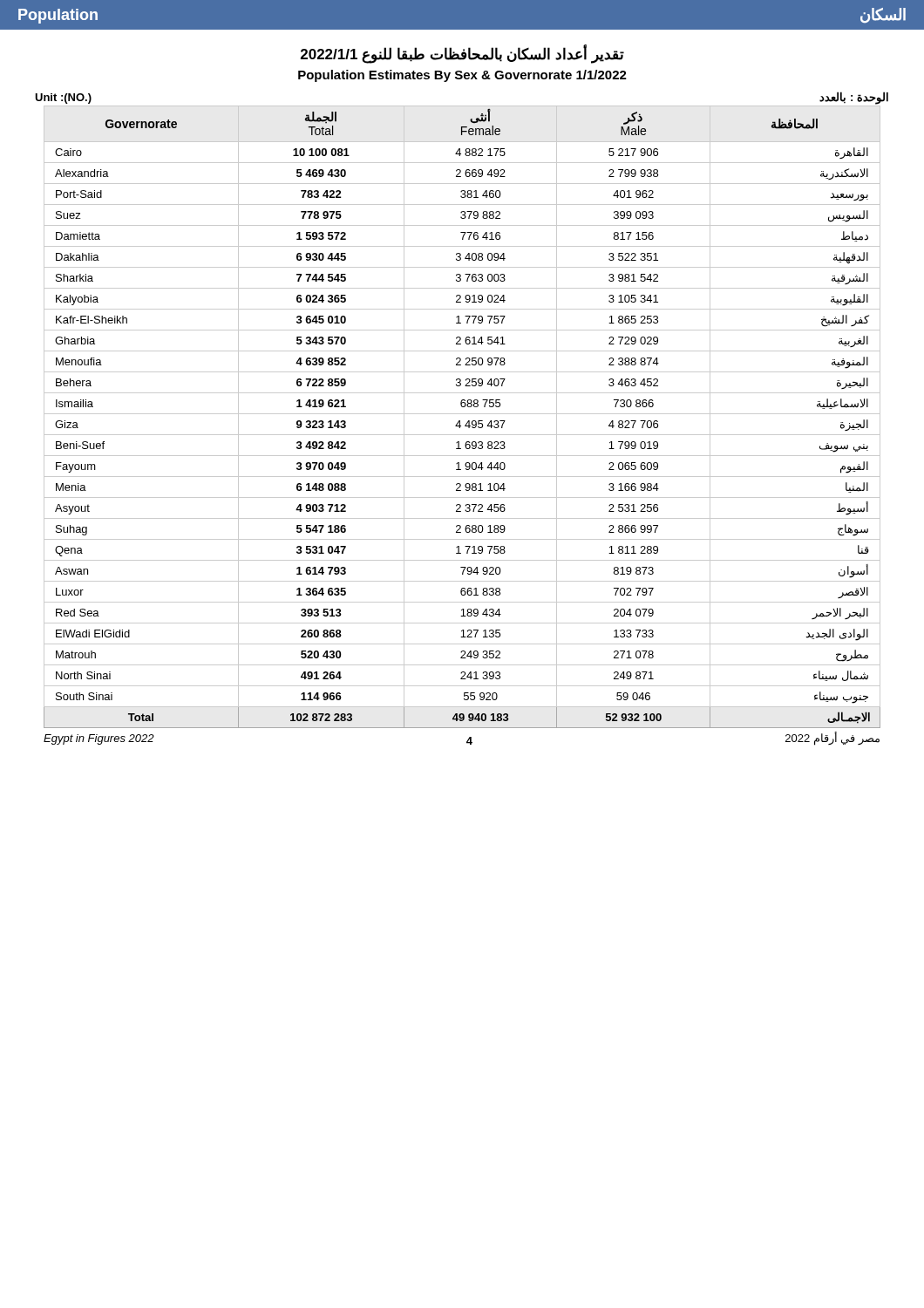Point to the title beginning "Population Estimates By"
This screenshot has height=1308, width=924.
(462, 75)
